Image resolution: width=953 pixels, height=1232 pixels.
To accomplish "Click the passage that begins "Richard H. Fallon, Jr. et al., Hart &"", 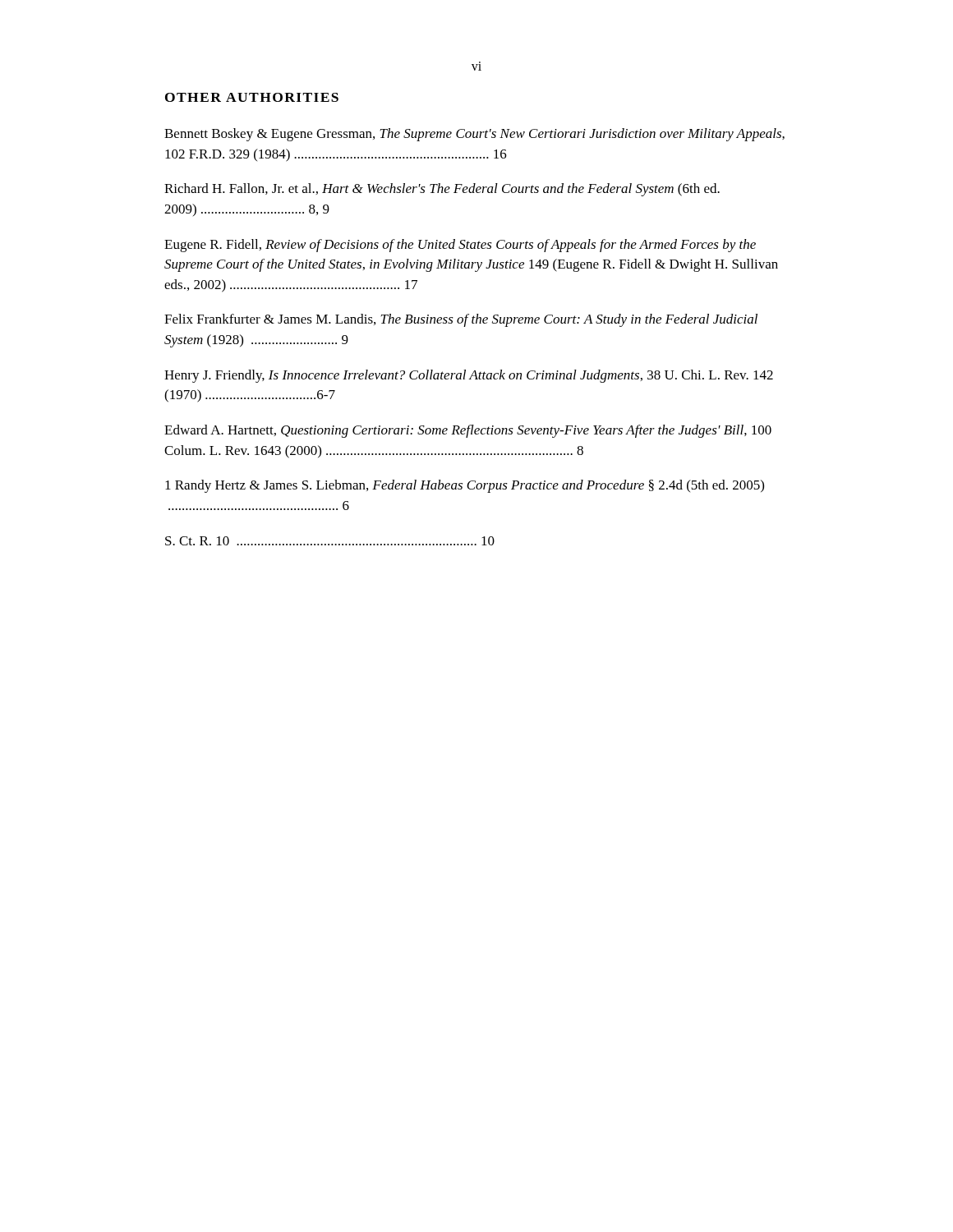I will point(476,200).
